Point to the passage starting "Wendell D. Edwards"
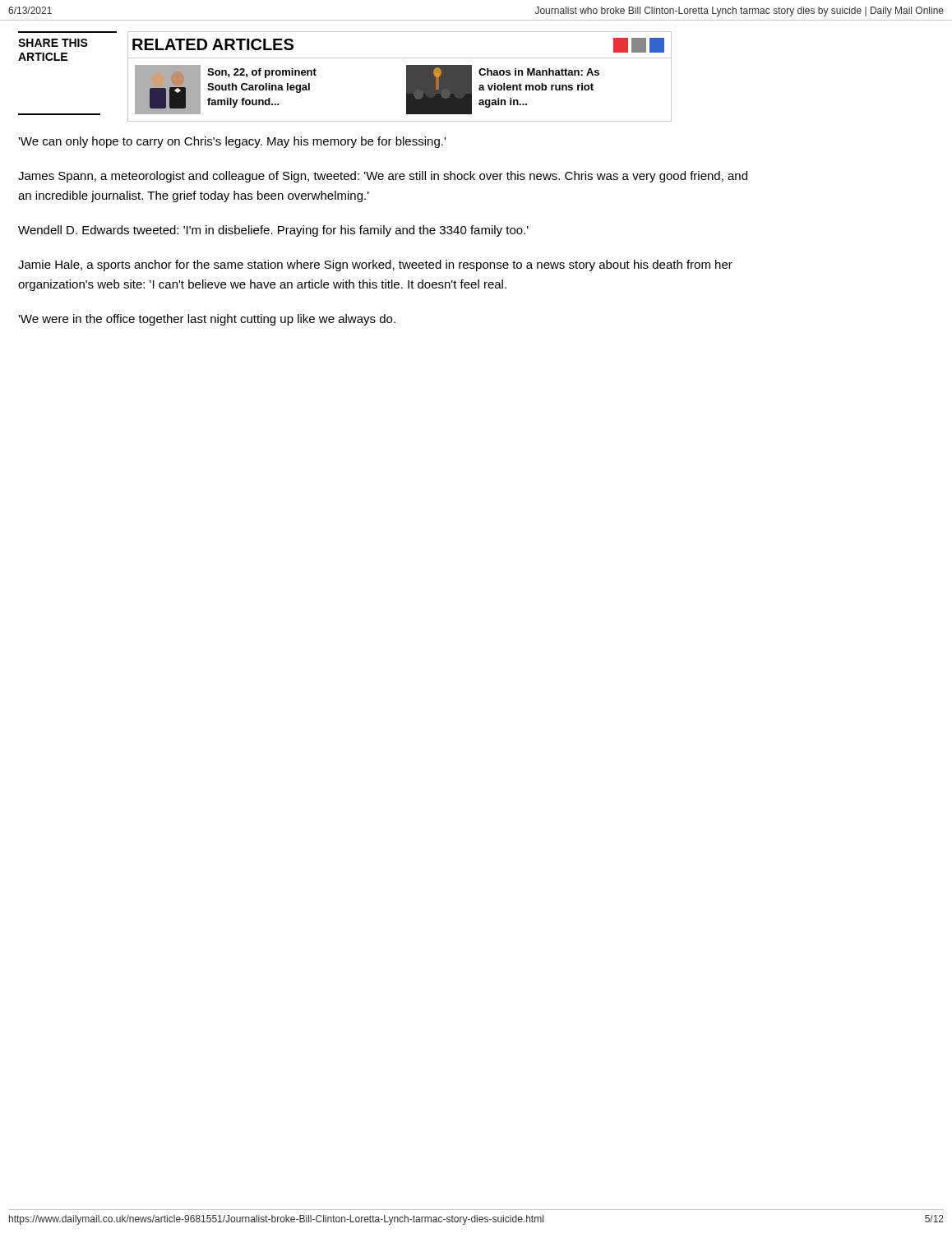 [x=388, y=230]
